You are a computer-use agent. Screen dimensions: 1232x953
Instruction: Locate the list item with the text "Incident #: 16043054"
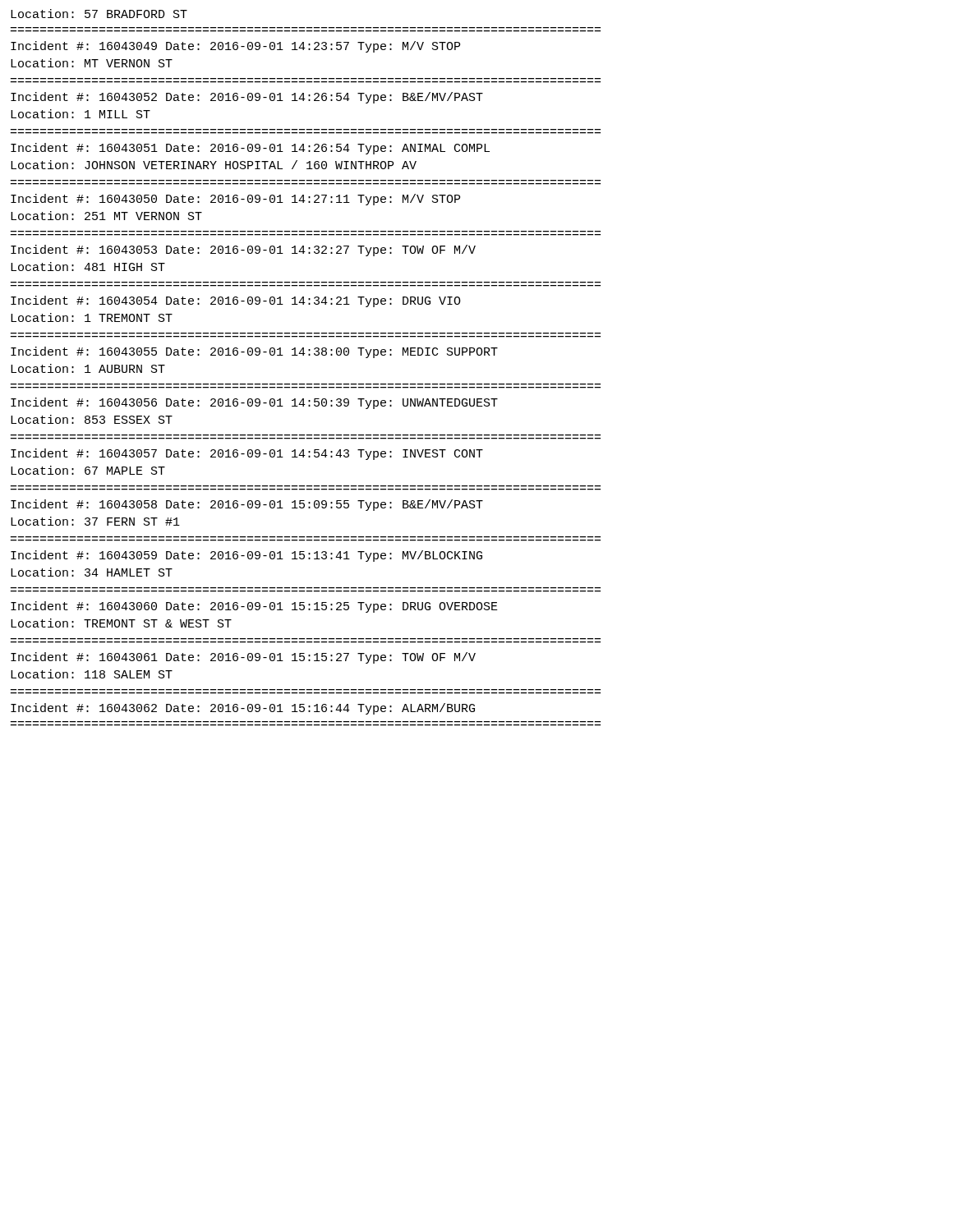coord(236,301)
